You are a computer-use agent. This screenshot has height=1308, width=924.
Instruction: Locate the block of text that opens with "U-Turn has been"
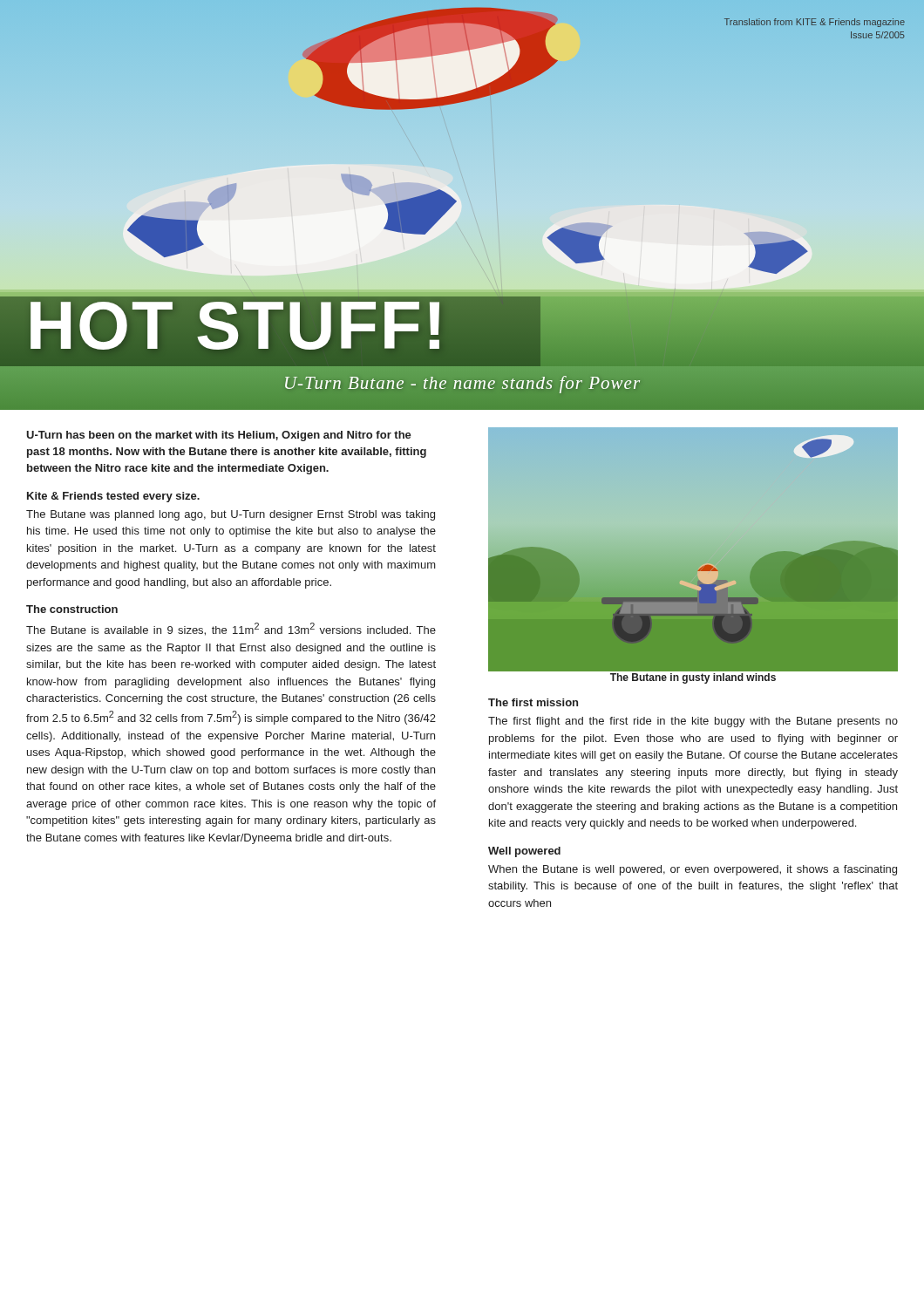[x=226, y=451]
